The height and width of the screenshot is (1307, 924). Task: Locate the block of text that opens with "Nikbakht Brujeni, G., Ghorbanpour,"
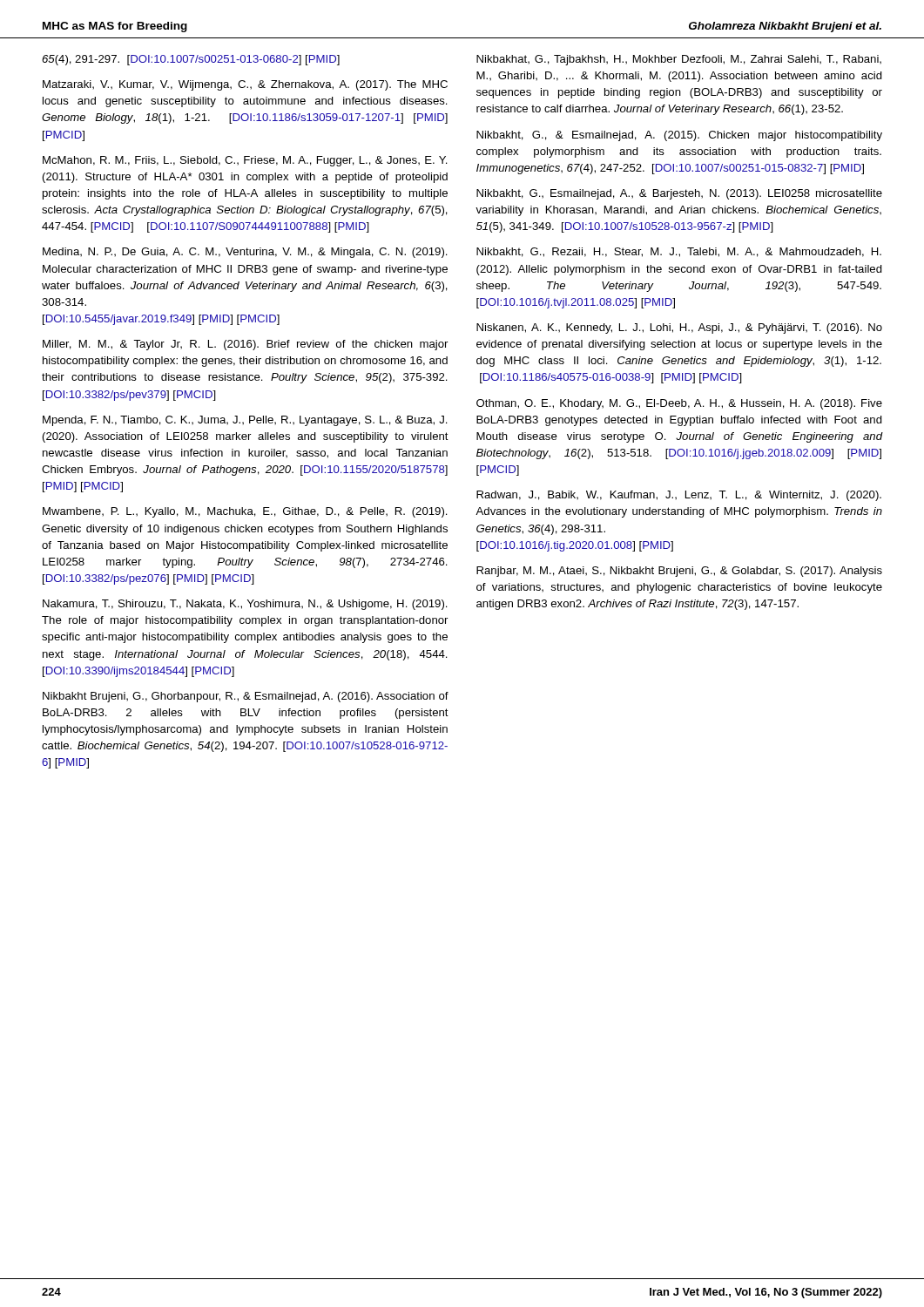[x=245, y=729]
